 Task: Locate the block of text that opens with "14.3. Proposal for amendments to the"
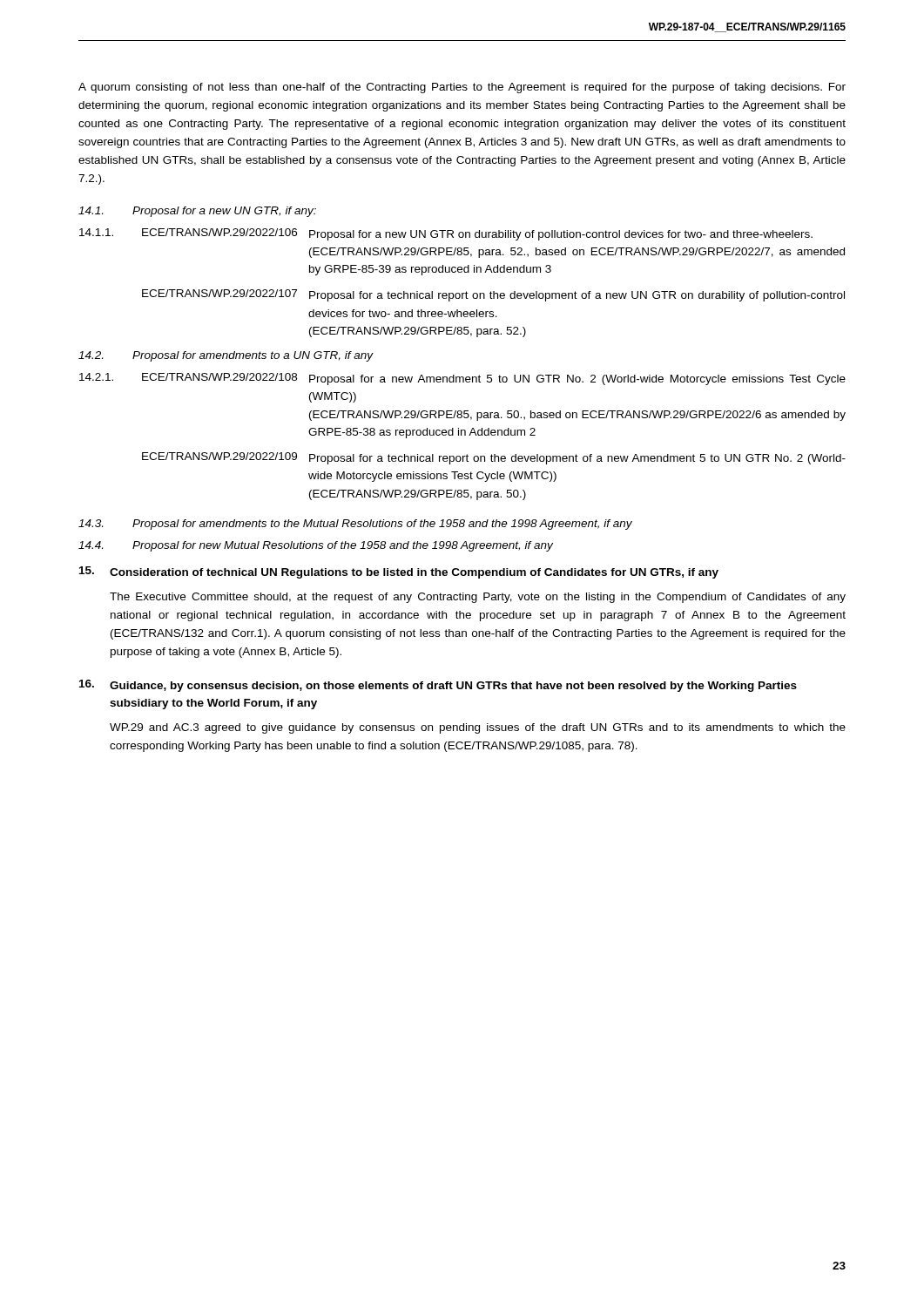(462, 523)
